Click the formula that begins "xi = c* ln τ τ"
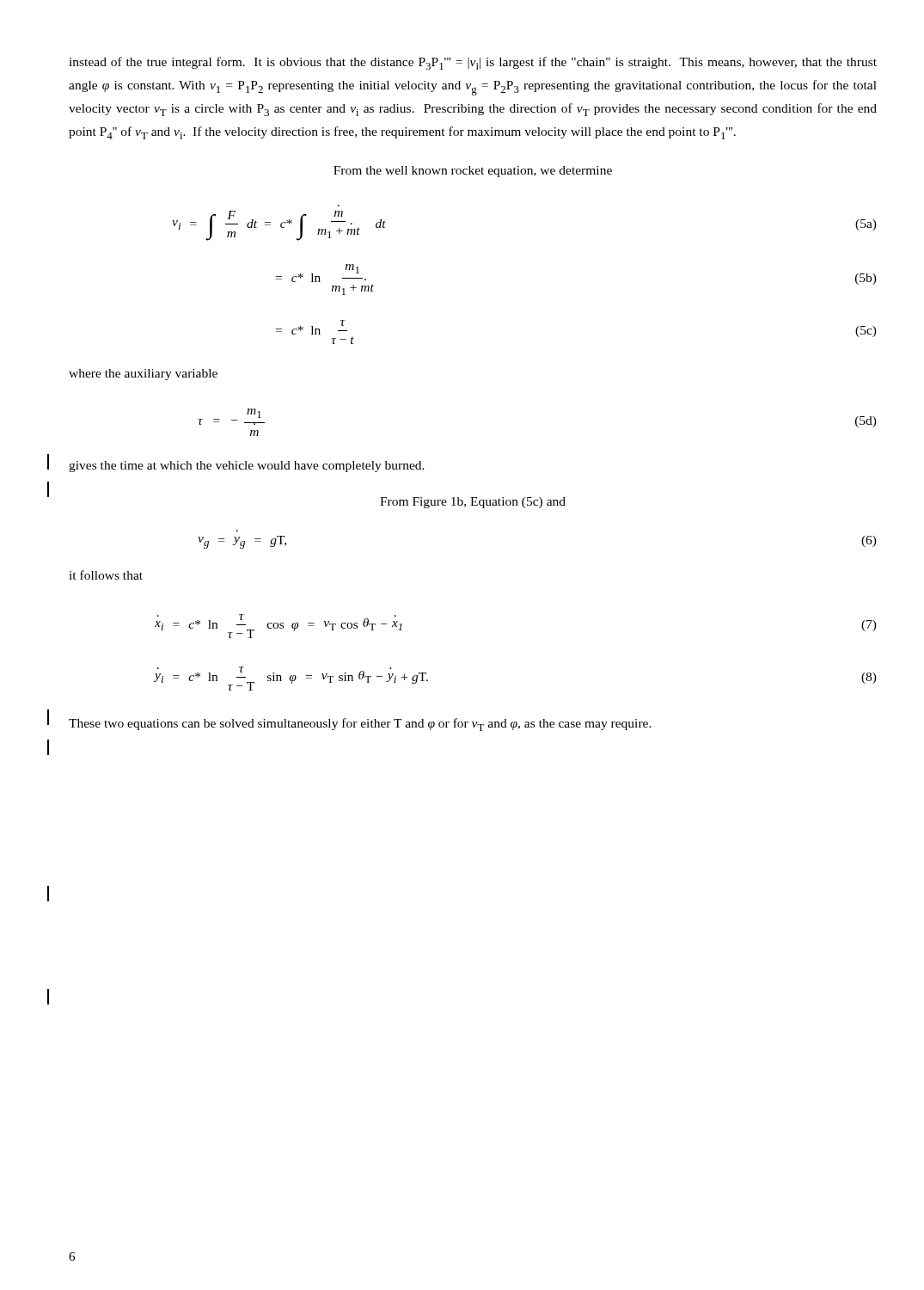Image resolution: width=924 pixels, height=1290 pixels. point(241,625)
